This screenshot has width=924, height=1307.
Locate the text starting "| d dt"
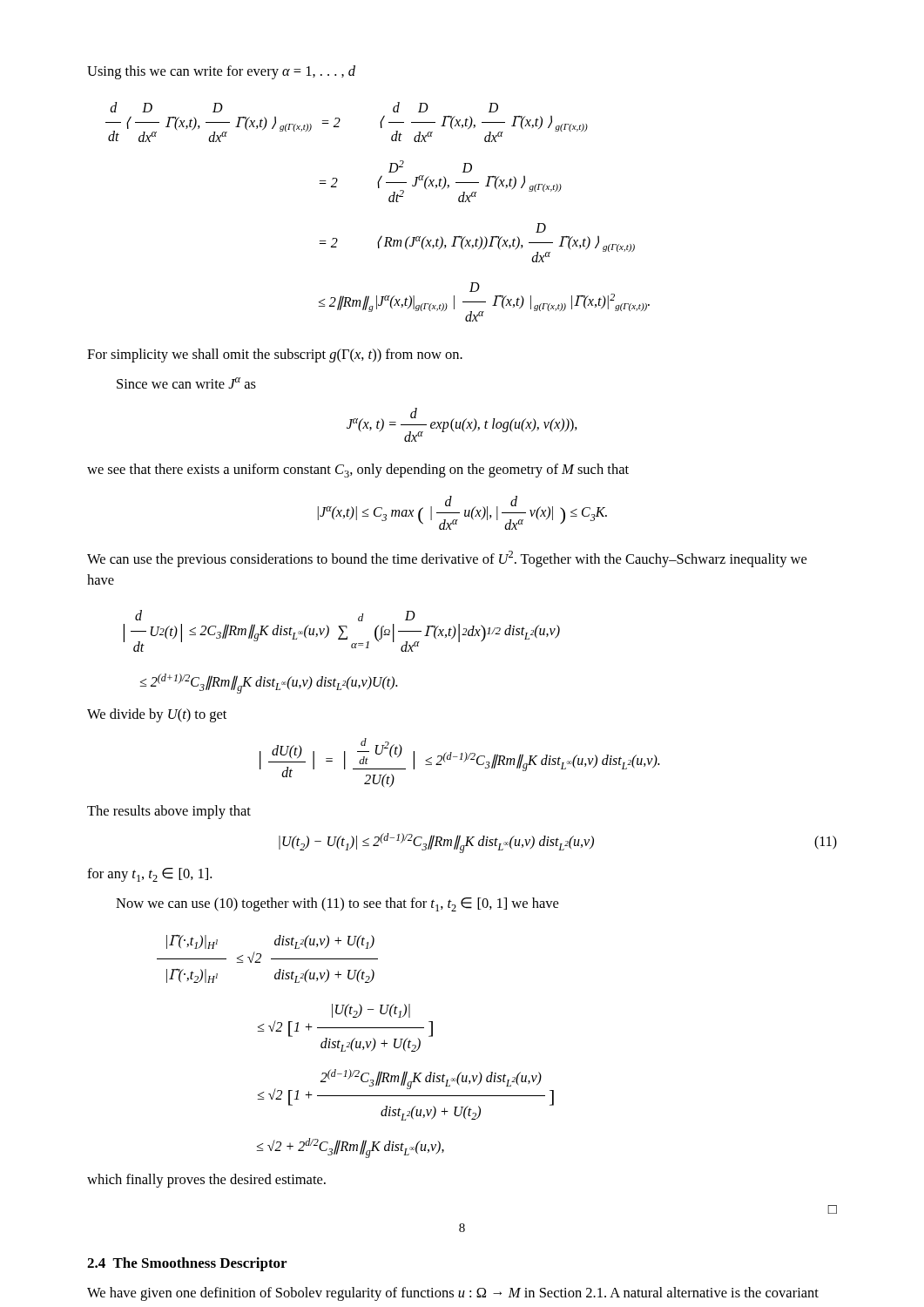[479, 649]
